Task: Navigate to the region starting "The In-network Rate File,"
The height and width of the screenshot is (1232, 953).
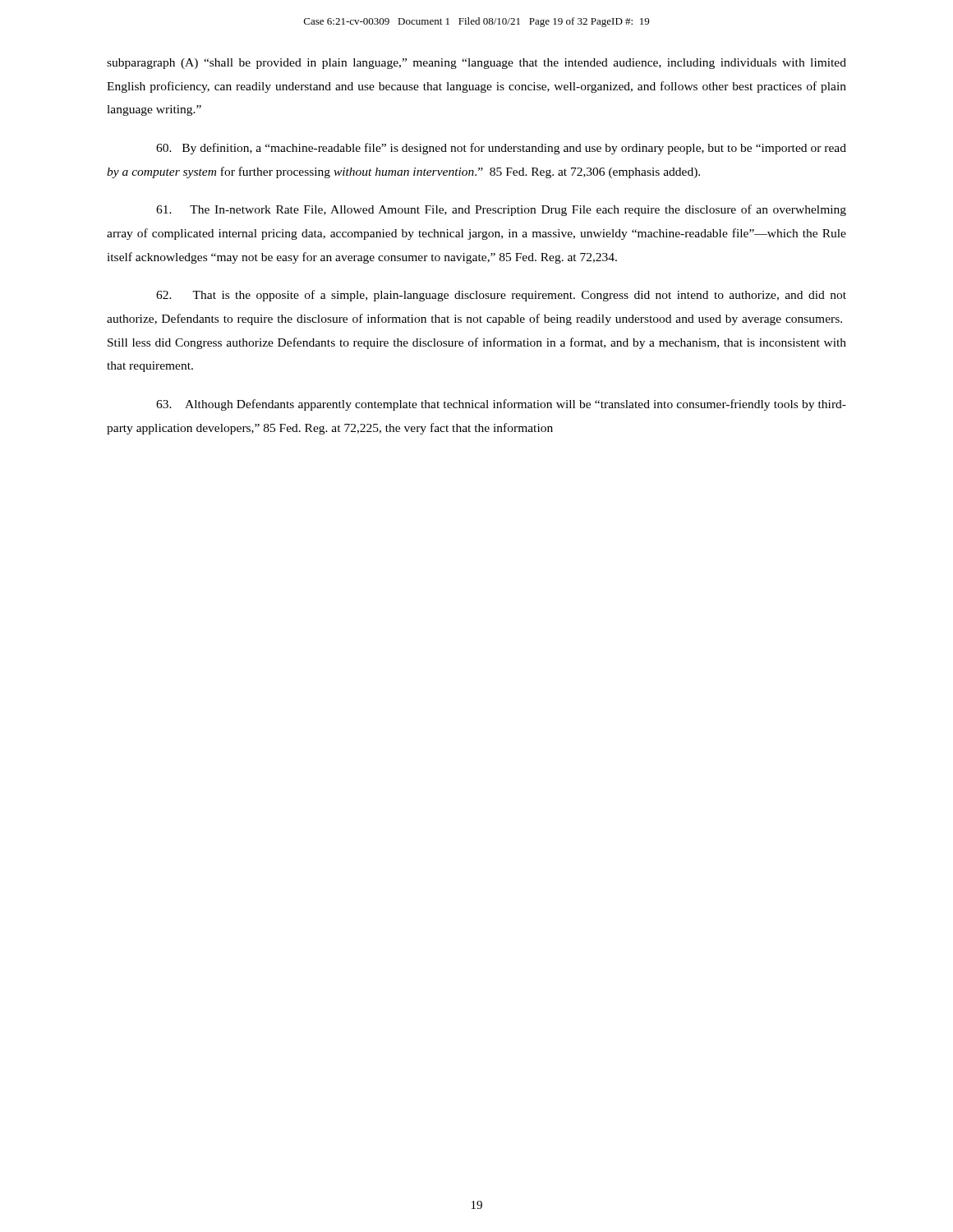Action: (x=476, y=233)
